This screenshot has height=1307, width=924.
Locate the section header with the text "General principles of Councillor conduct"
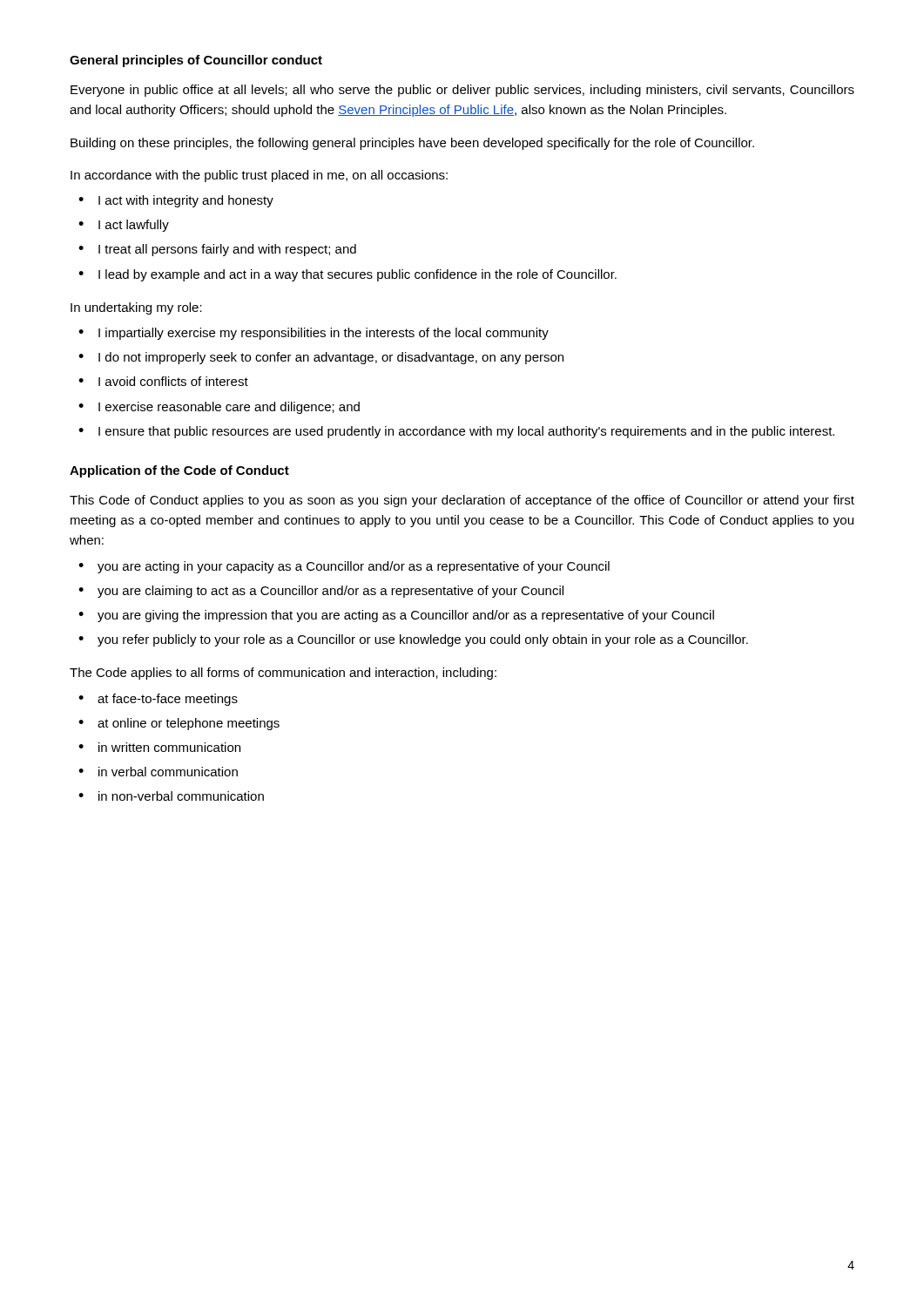point(196,60)
